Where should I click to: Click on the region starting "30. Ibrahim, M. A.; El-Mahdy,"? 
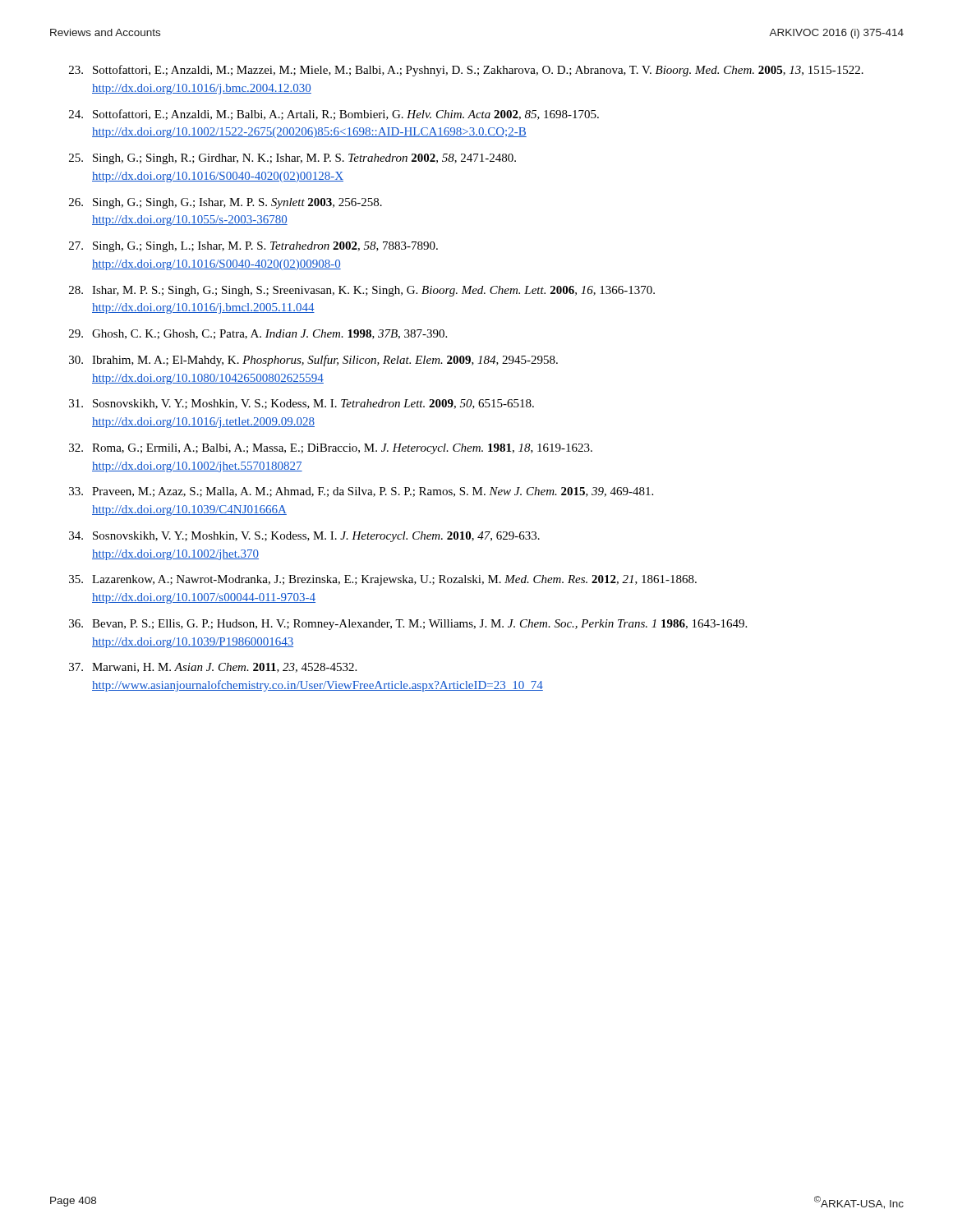click(476, 369)
